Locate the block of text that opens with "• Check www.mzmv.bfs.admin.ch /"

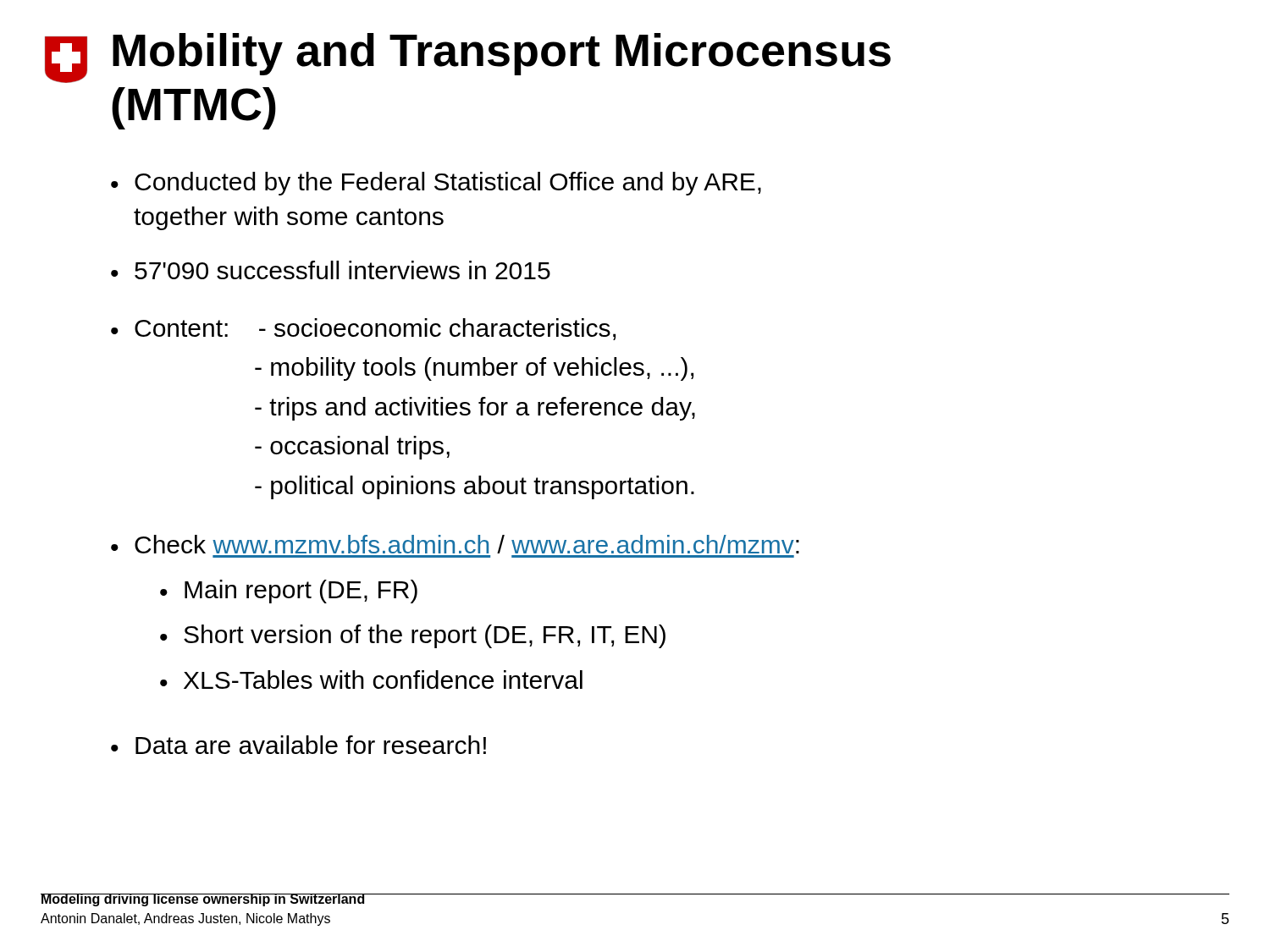[656, 618]
